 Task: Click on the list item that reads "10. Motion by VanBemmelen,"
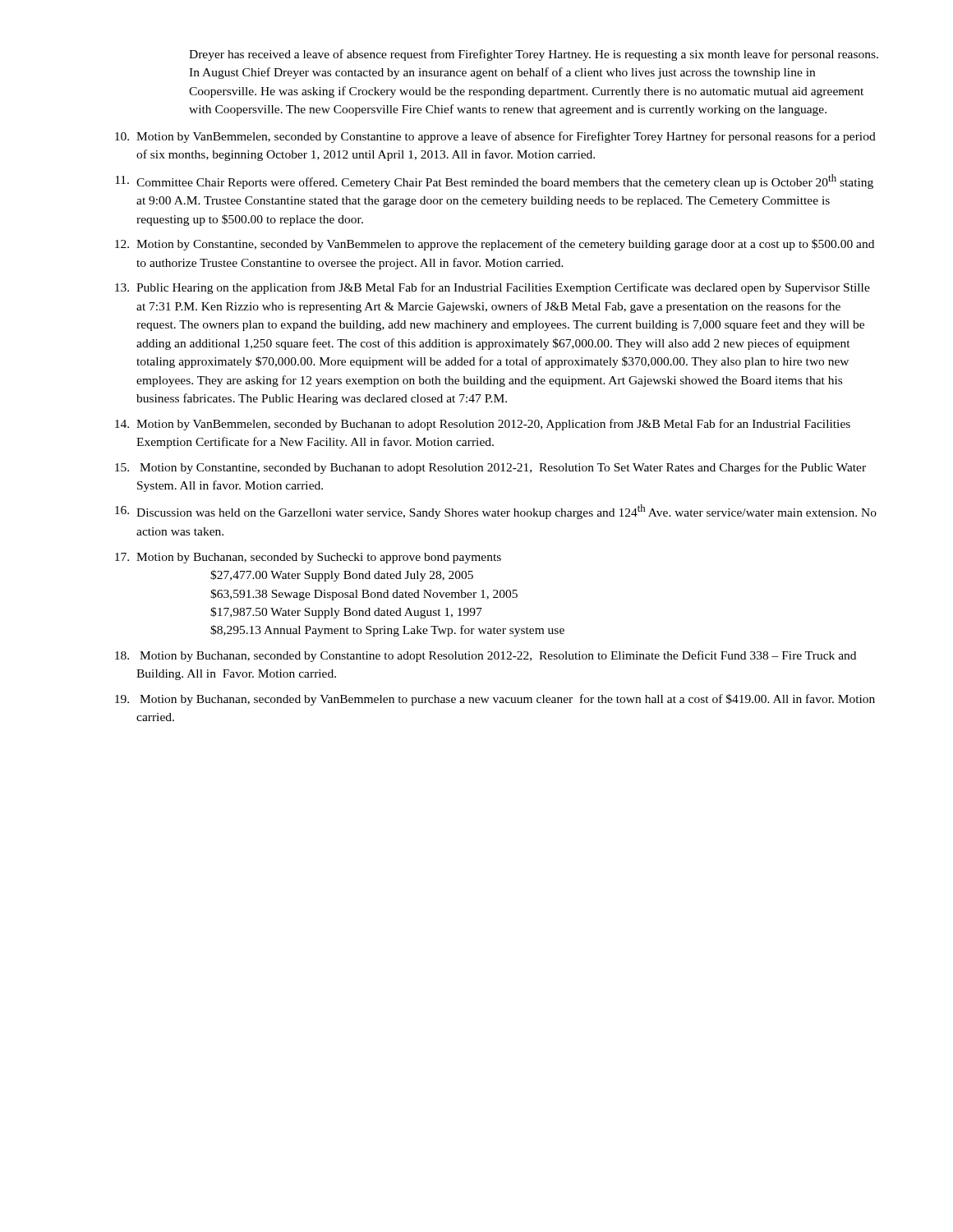pyautogui.click(x=489, y=146)
